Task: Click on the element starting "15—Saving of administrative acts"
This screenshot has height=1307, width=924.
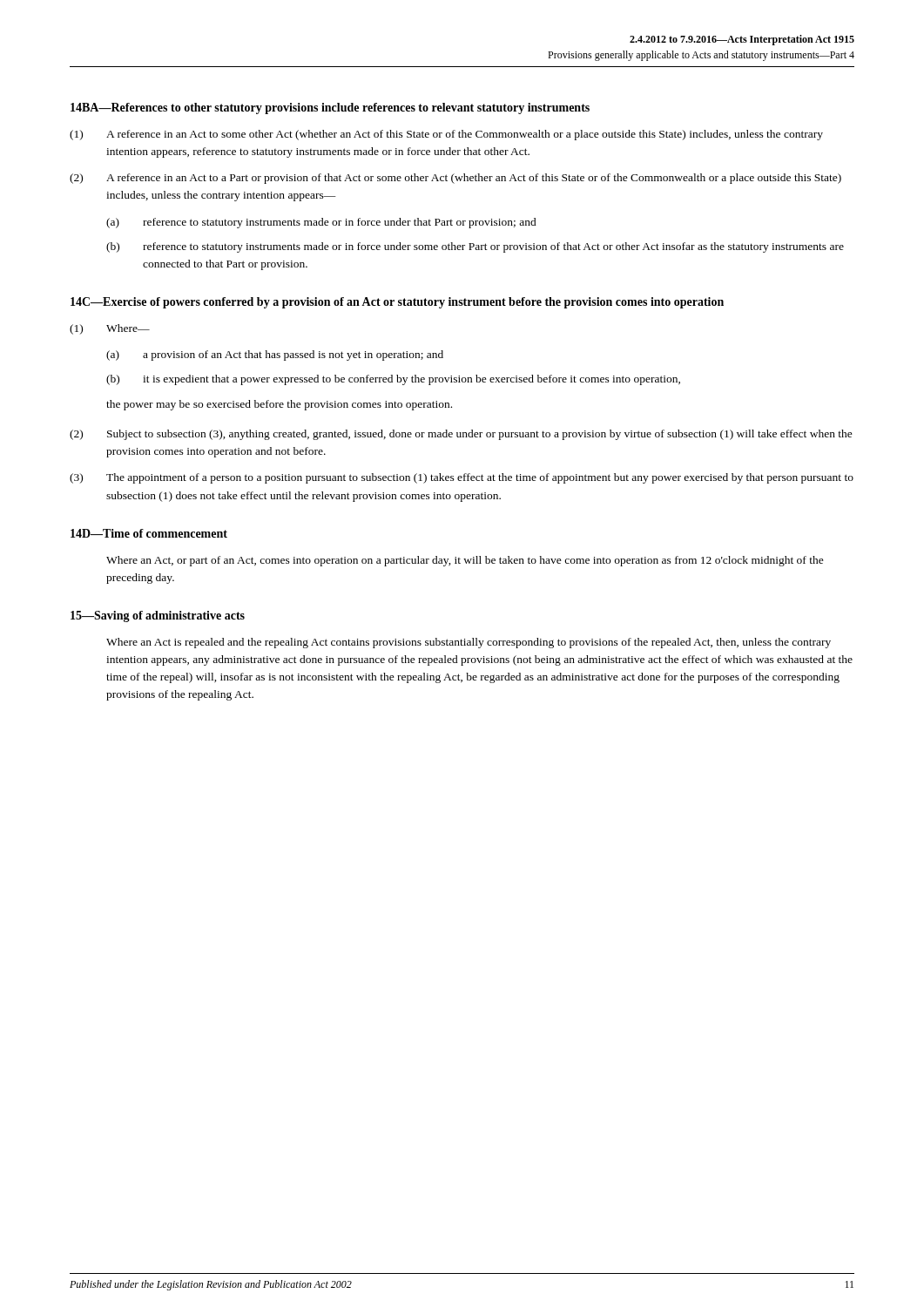Action: (x=157, y=616)
